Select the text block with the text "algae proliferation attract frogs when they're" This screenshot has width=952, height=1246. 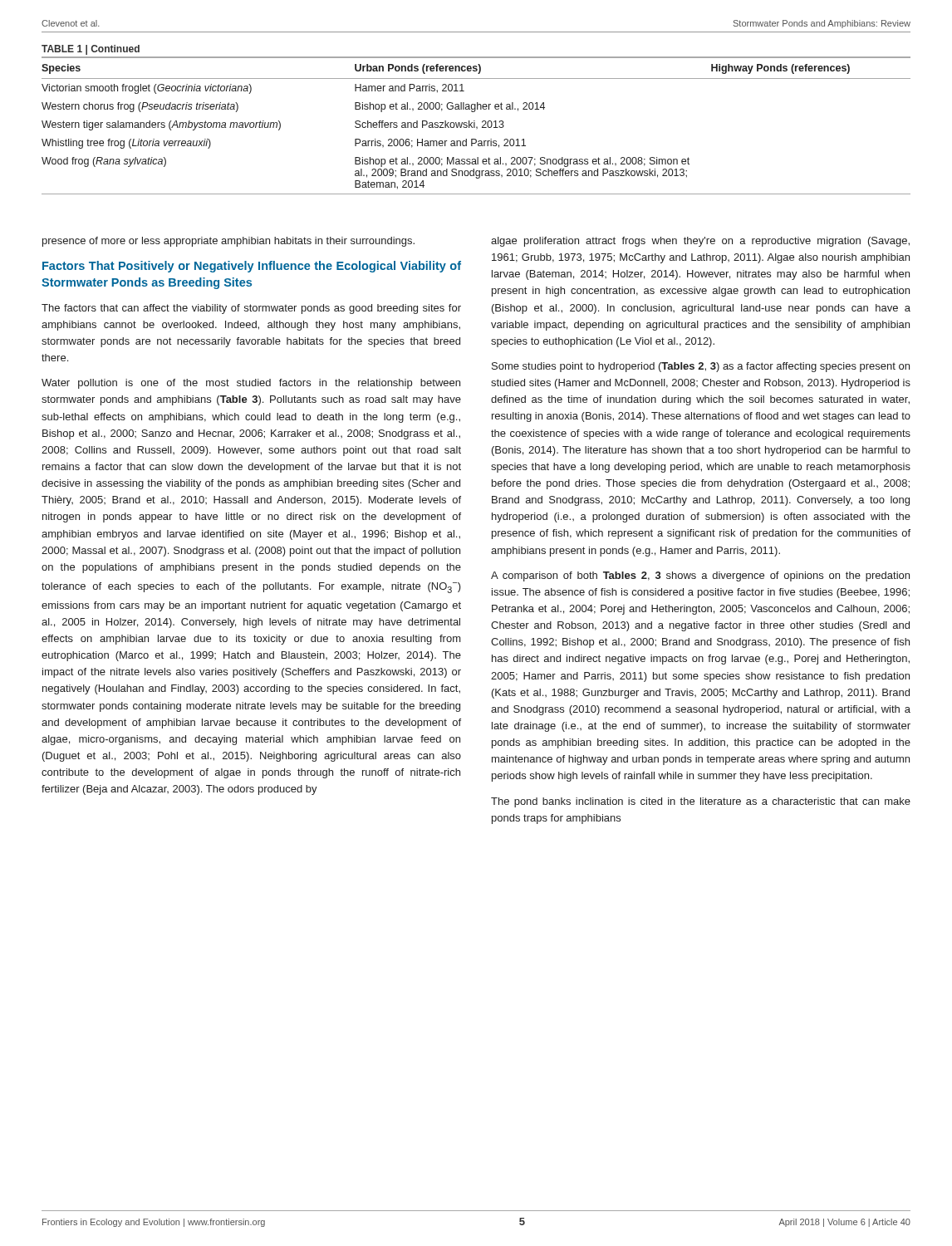click(701, 291)
